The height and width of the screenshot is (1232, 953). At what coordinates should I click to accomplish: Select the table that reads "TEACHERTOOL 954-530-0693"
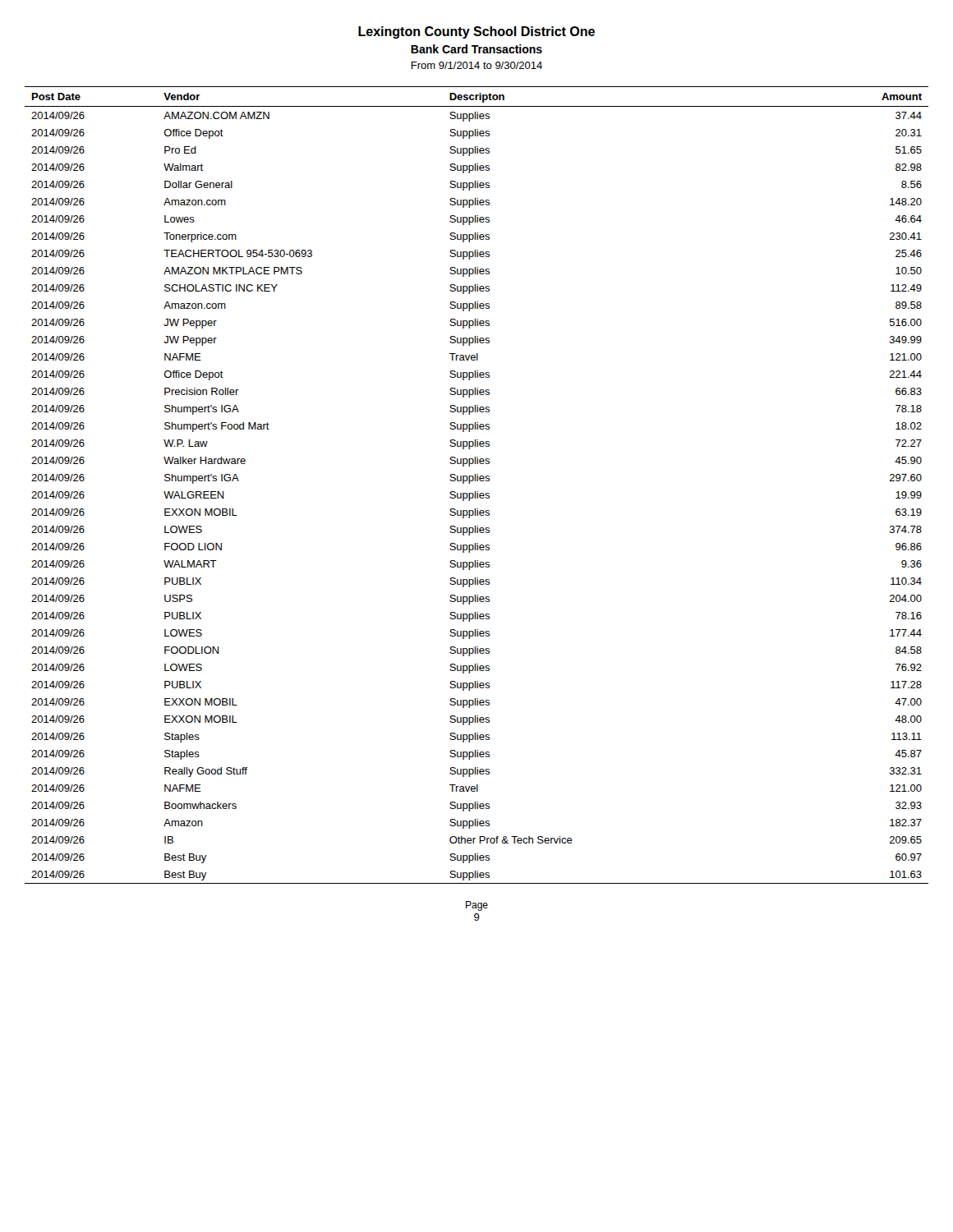pos(476,485)
